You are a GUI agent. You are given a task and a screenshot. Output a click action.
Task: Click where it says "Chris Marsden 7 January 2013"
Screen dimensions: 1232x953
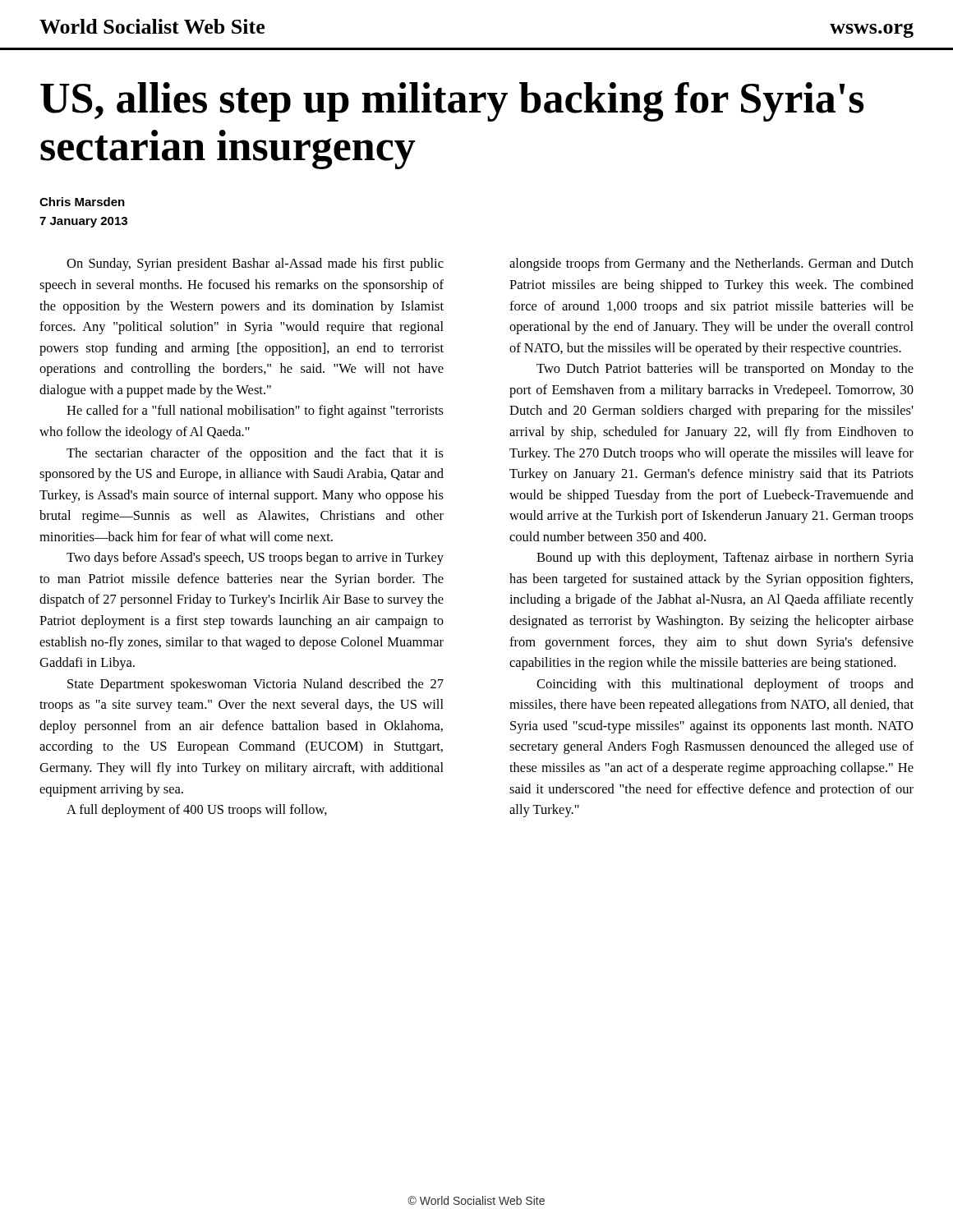pyautogui.click(x=82, y=202)
